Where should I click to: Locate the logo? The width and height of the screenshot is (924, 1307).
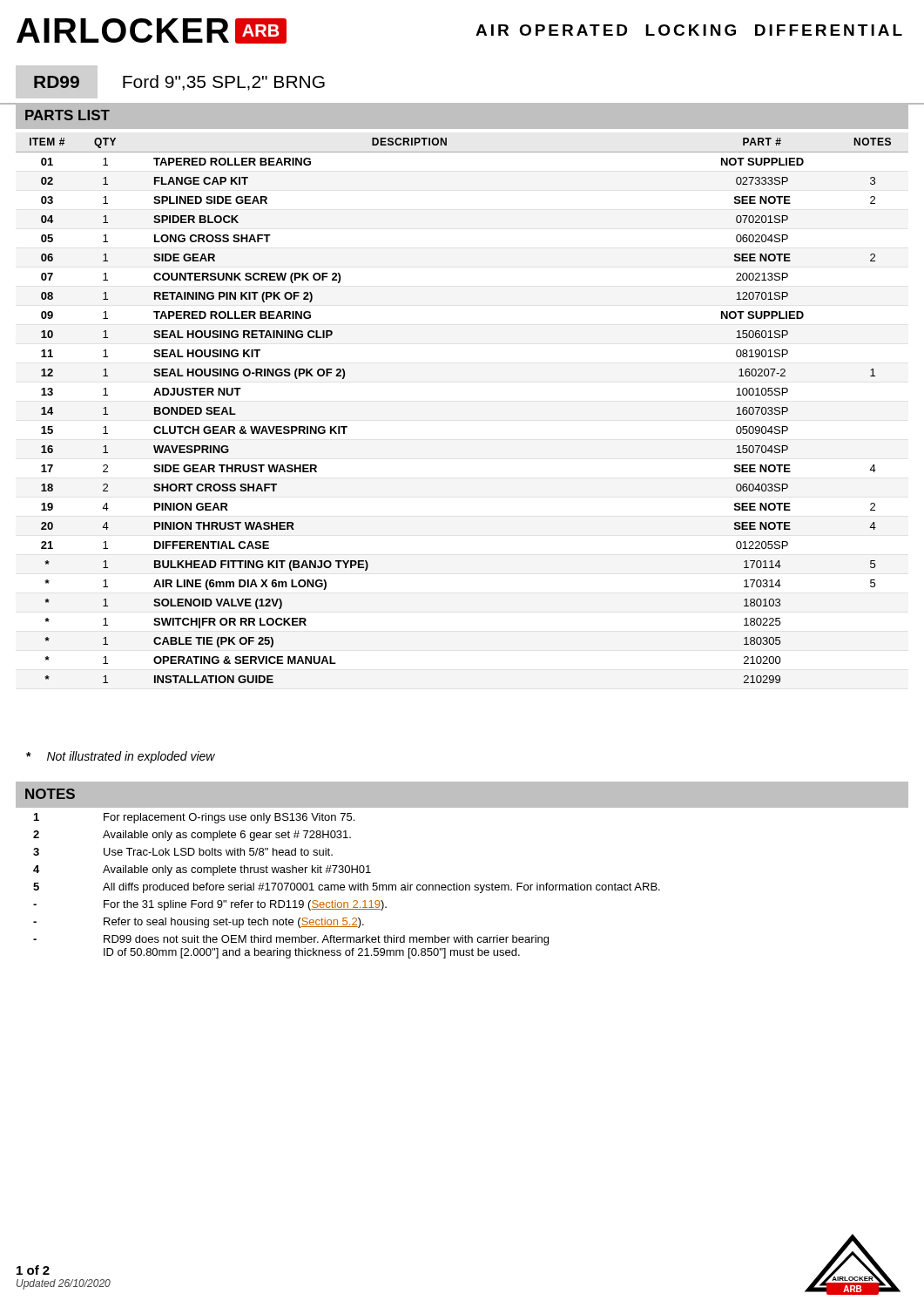click(x=853, y=1264)
